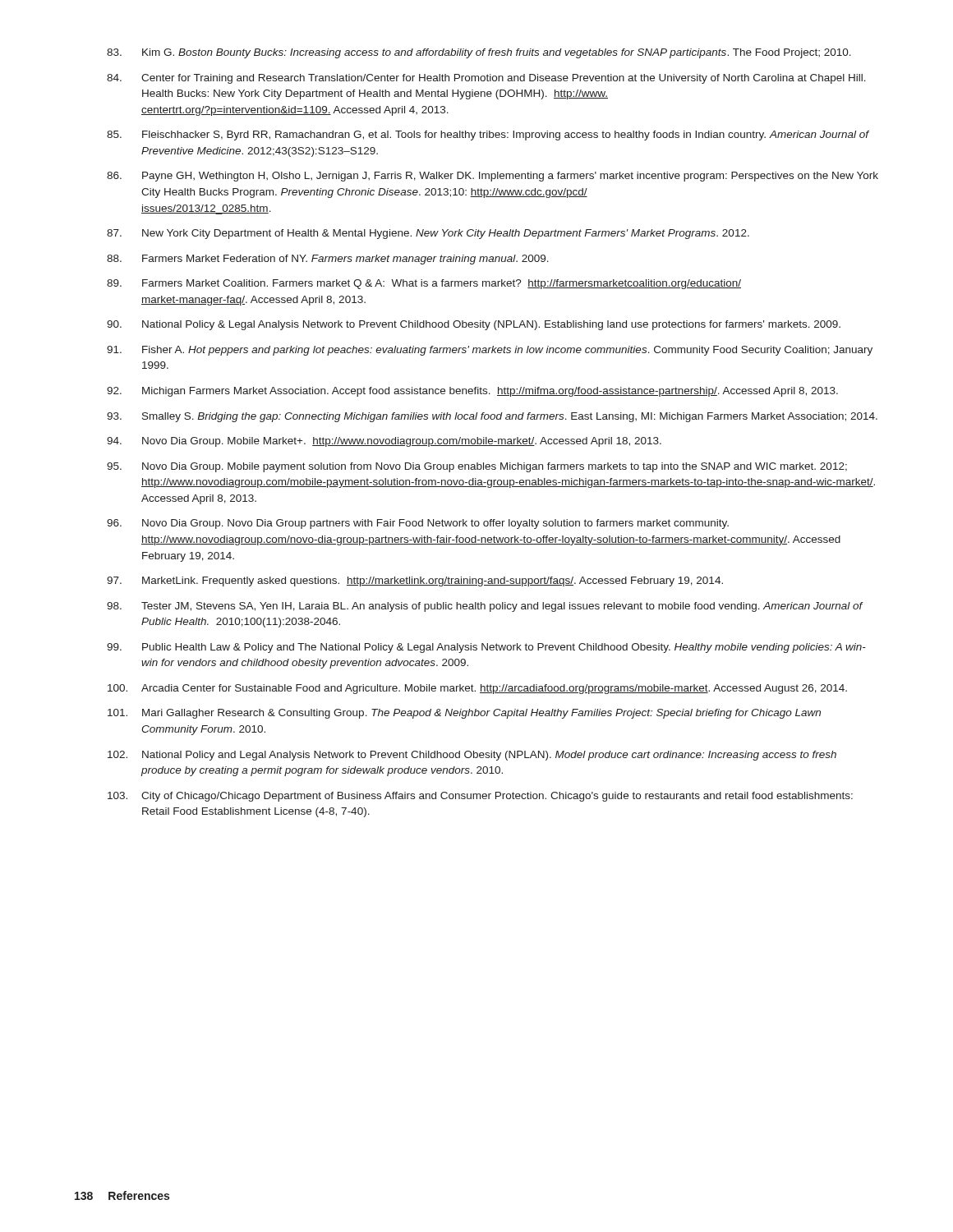Find the passage starting "97. MarketLink. Frequently"
Image resolution: width=953 pixels, height=1232 pixels.
coord(493,581)
